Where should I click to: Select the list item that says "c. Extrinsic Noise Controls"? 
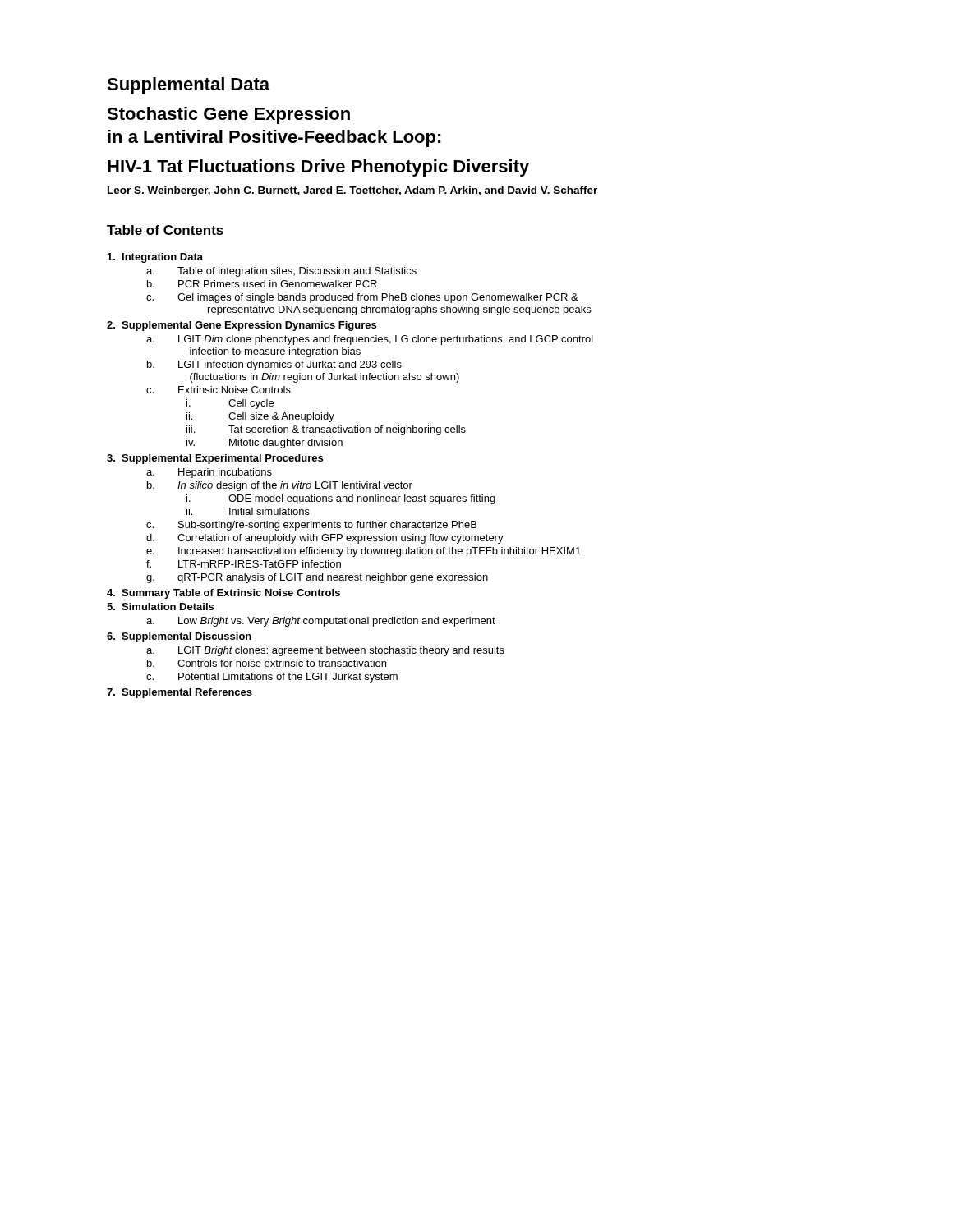(219, 390)
